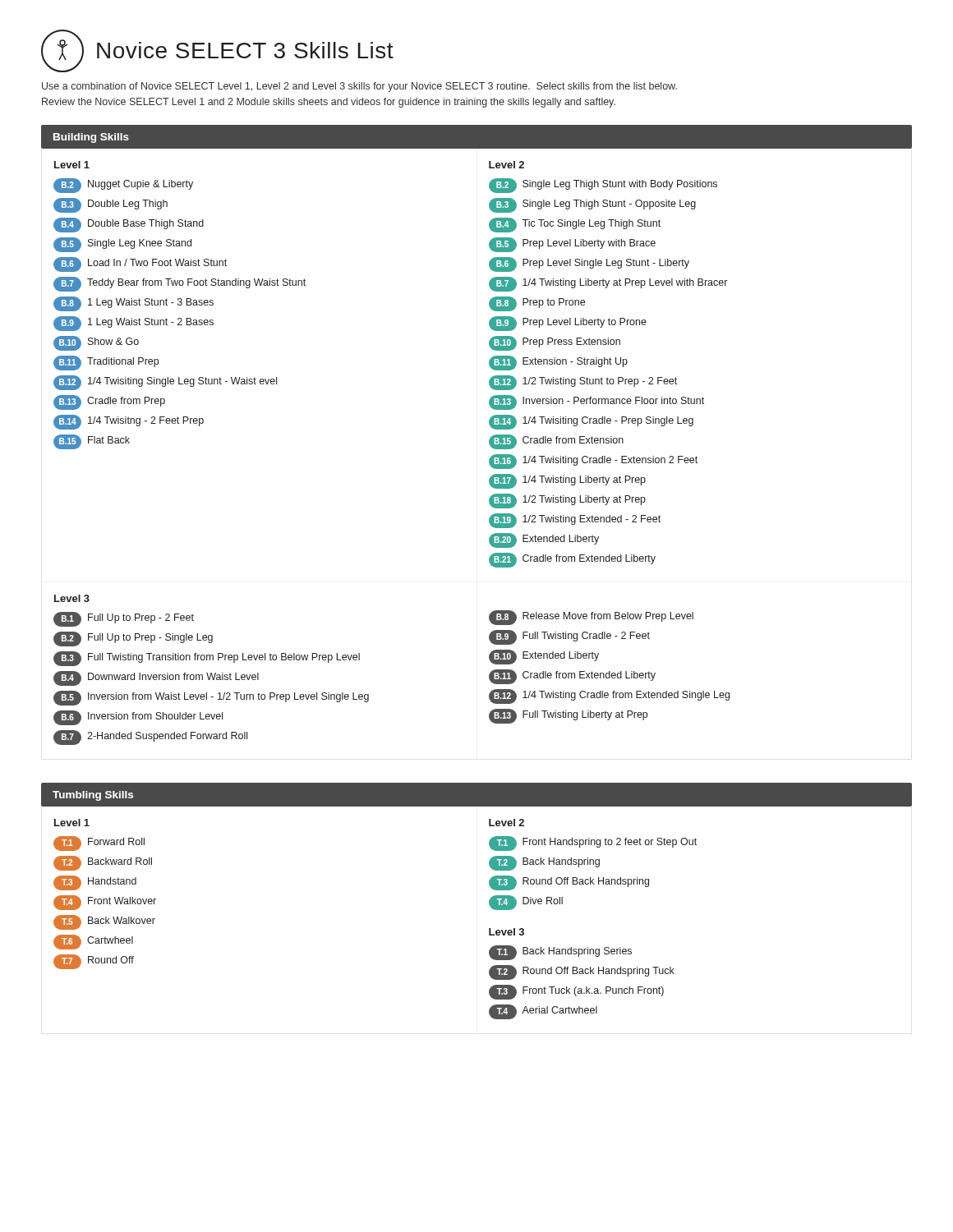This screenshot has width=953, height=1232.
Task: Point to "B.4 Downward Inversion from Waist Level"
Action: coord(156,678)
